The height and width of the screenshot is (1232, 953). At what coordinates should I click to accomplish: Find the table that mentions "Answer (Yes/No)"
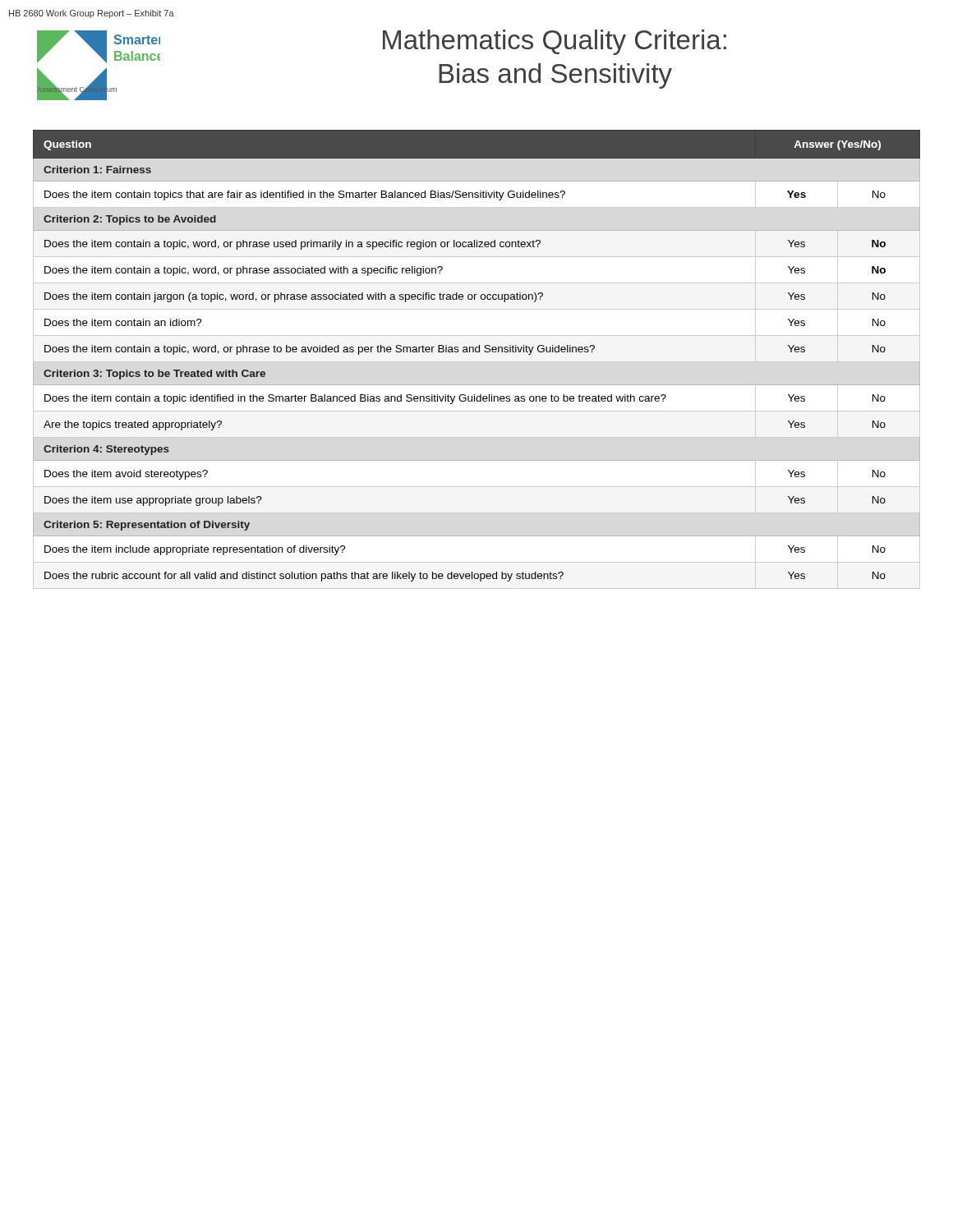click(x=476, y=359)
